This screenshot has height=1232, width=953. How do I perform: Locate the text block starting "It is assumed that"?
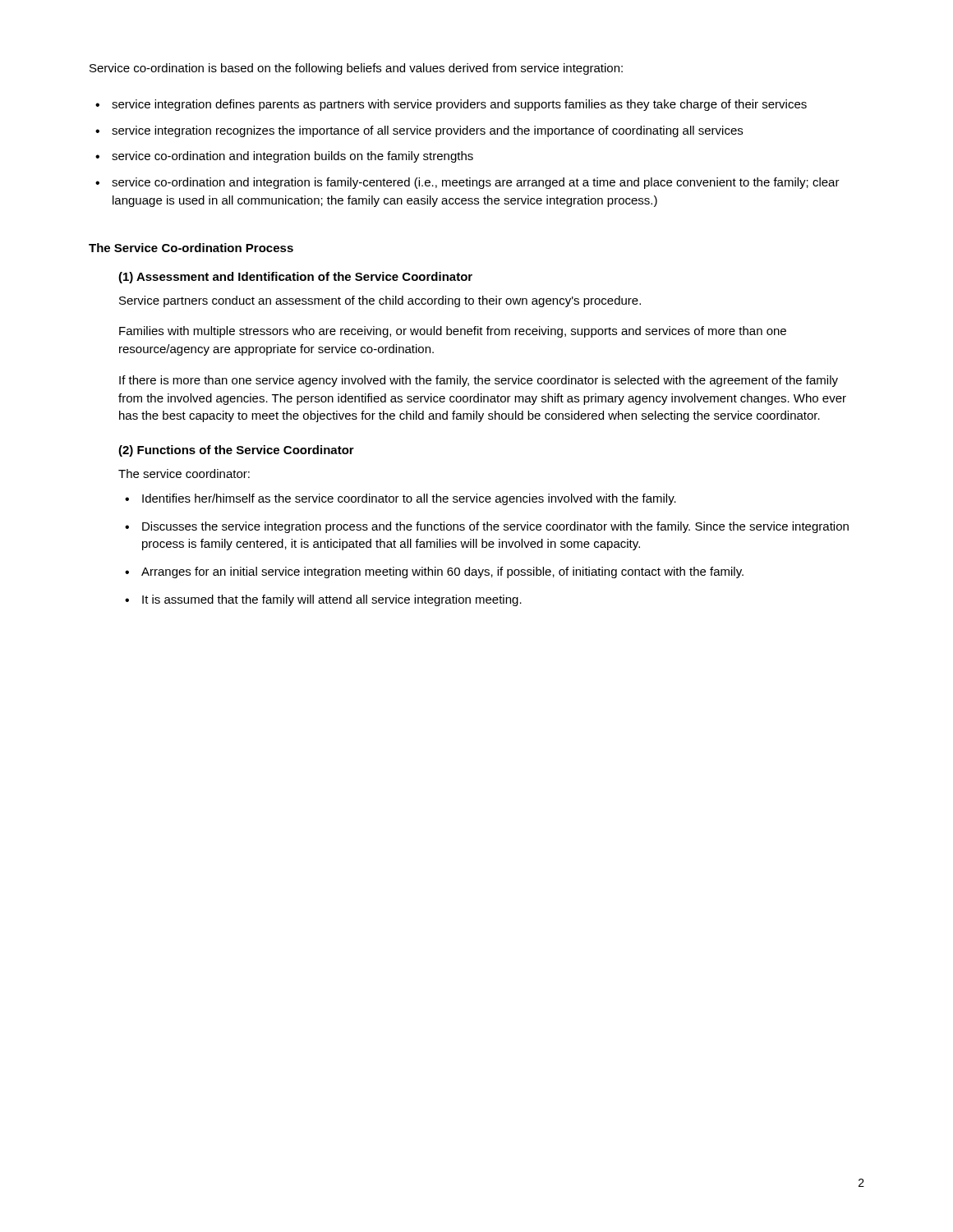[x=332, y=599]
